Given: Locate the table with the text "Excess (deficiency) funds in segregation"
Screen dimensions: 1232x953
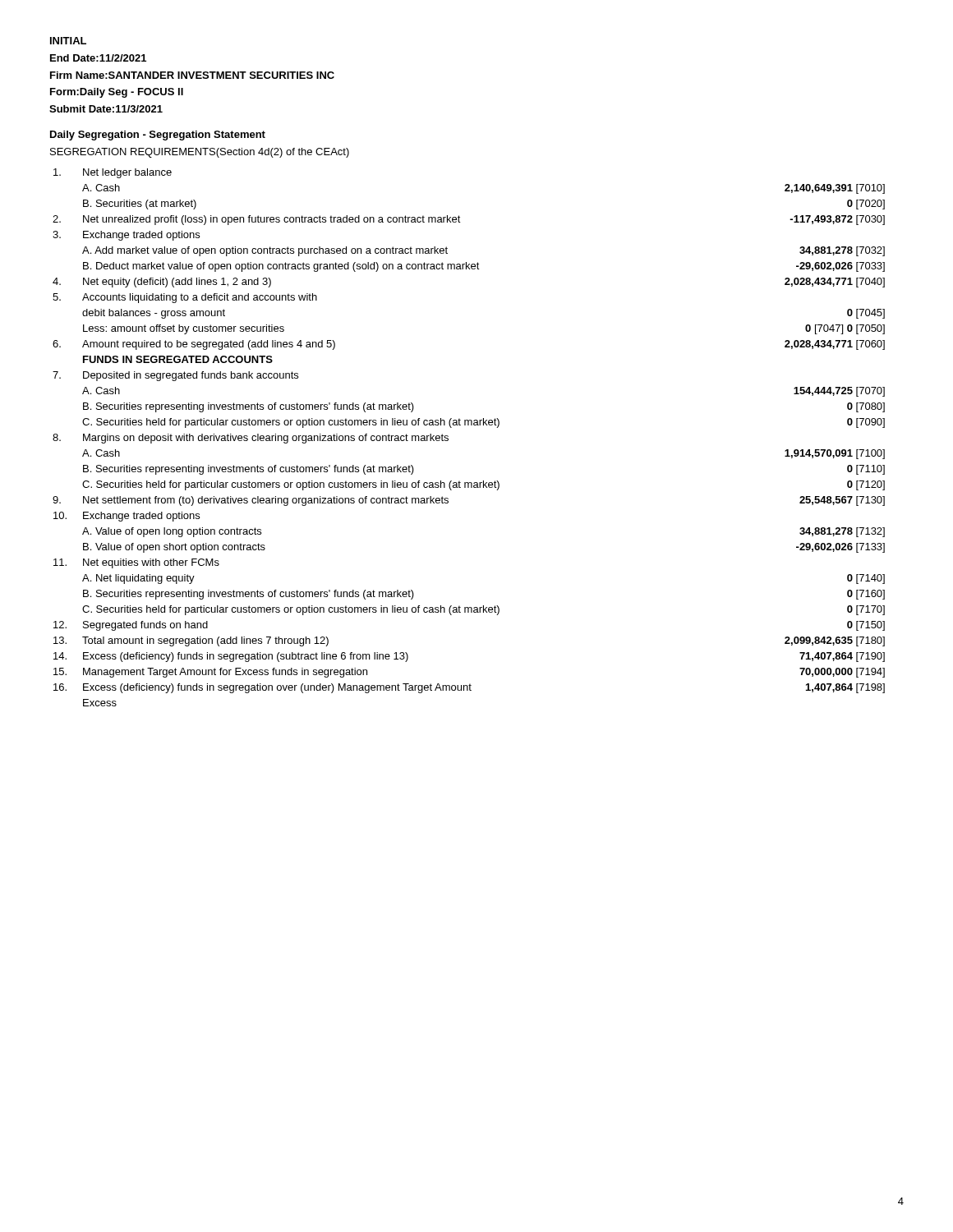Looking at the screenshot, I should tap(476, 437).
